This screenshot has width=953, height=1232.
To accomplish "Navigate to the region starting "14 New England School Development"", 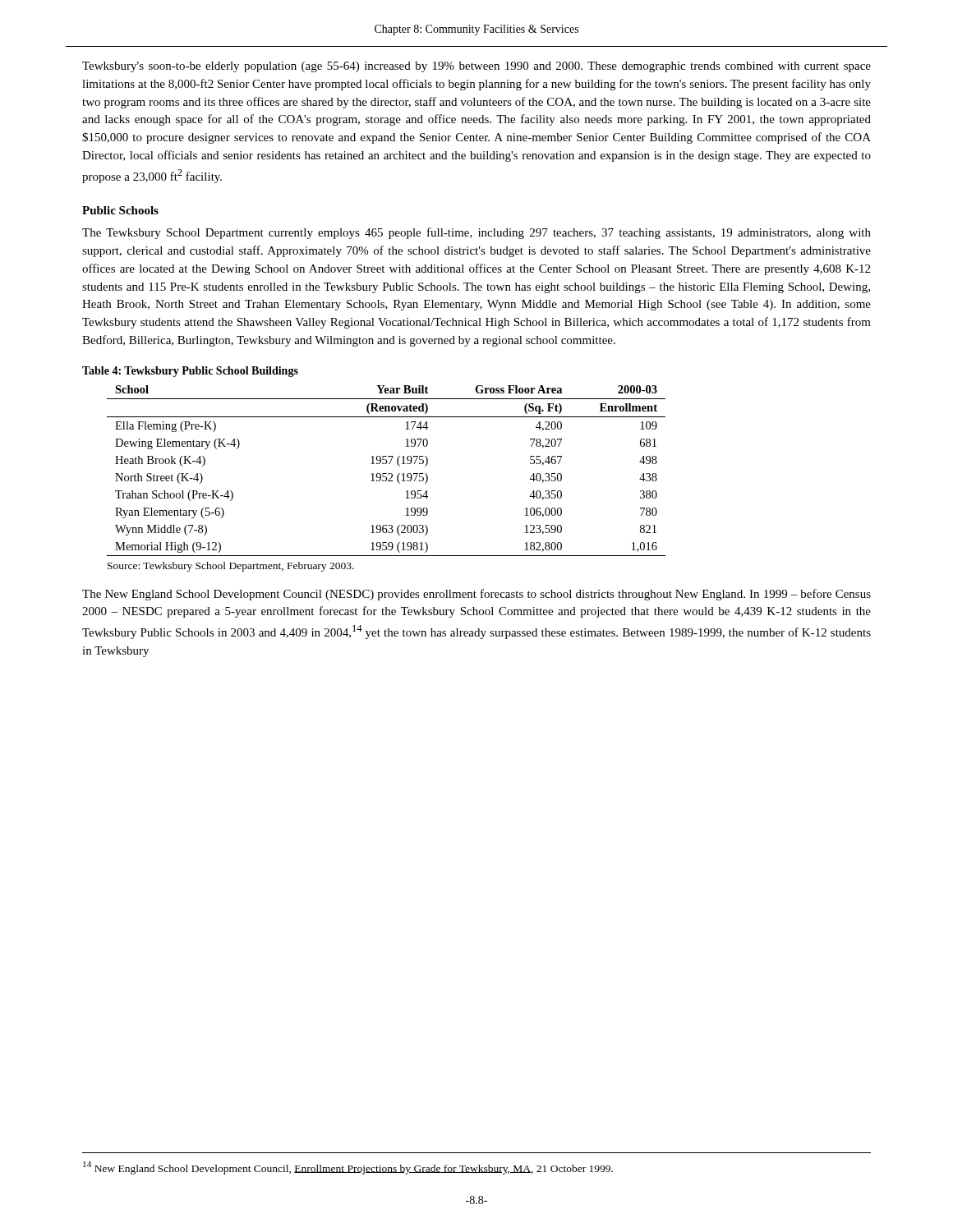I will click(348, 1166).
